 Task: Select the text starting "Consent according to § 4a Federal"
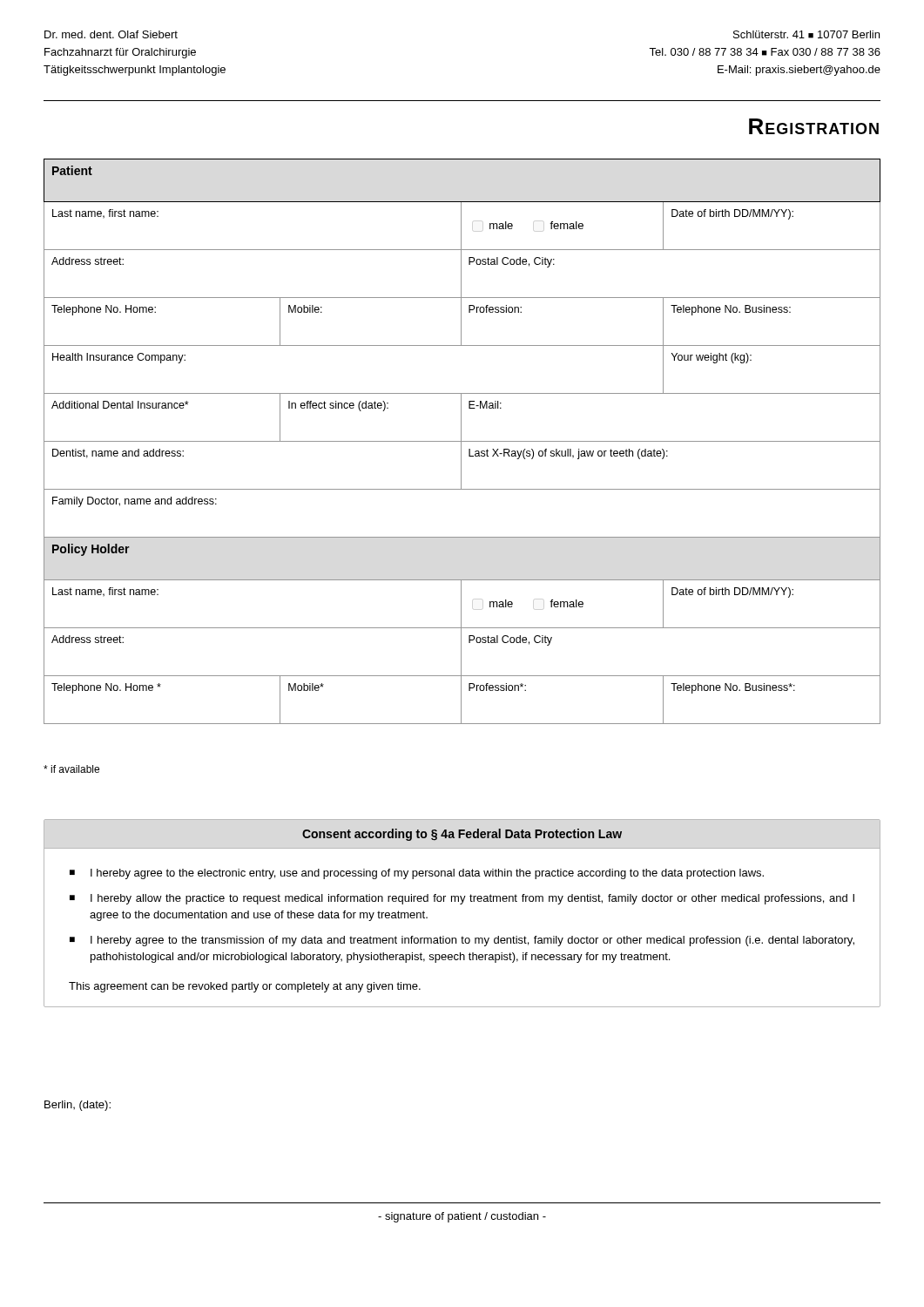point(462,913)
